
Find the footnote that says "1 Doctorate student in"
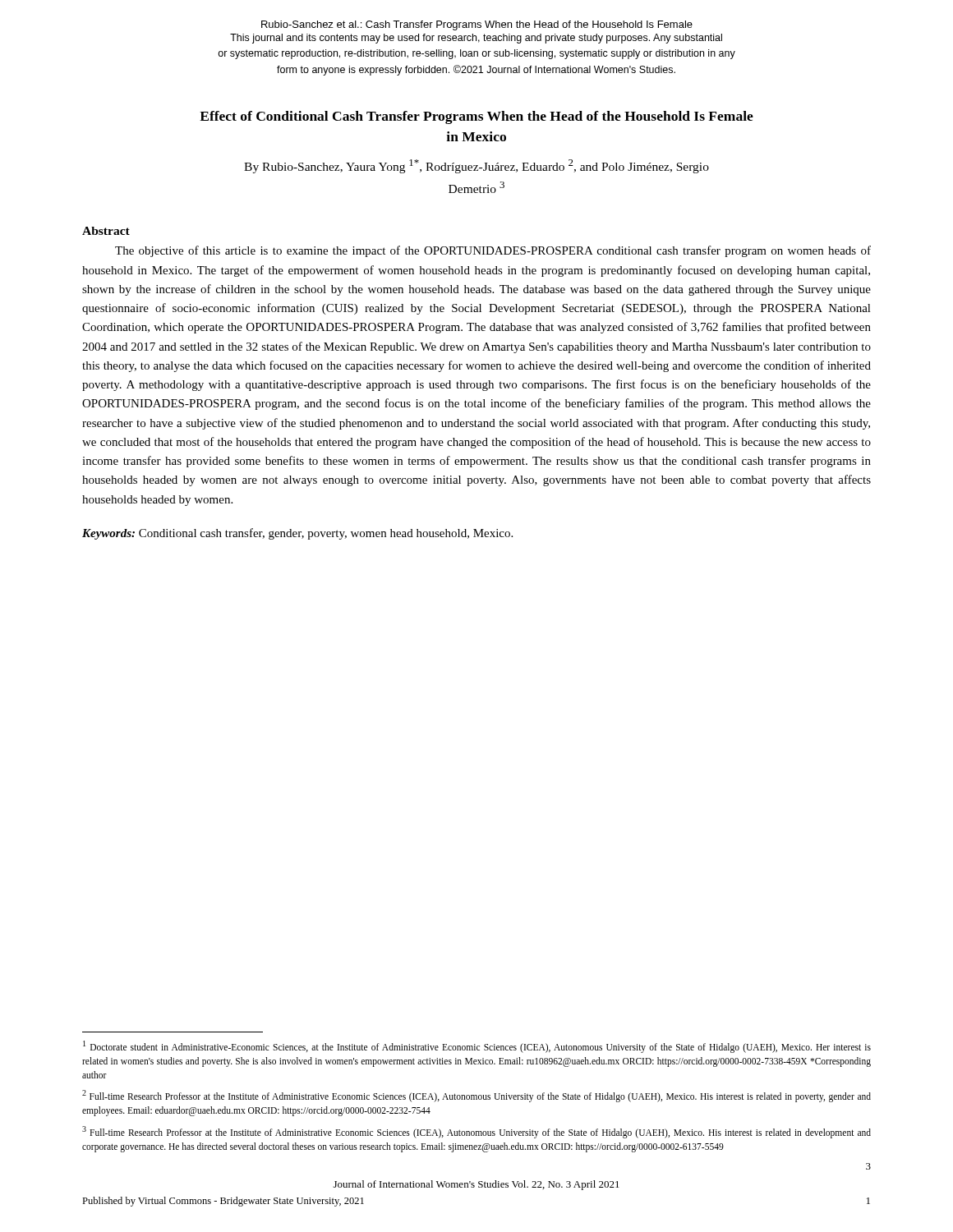click(x=476, y=1059)
